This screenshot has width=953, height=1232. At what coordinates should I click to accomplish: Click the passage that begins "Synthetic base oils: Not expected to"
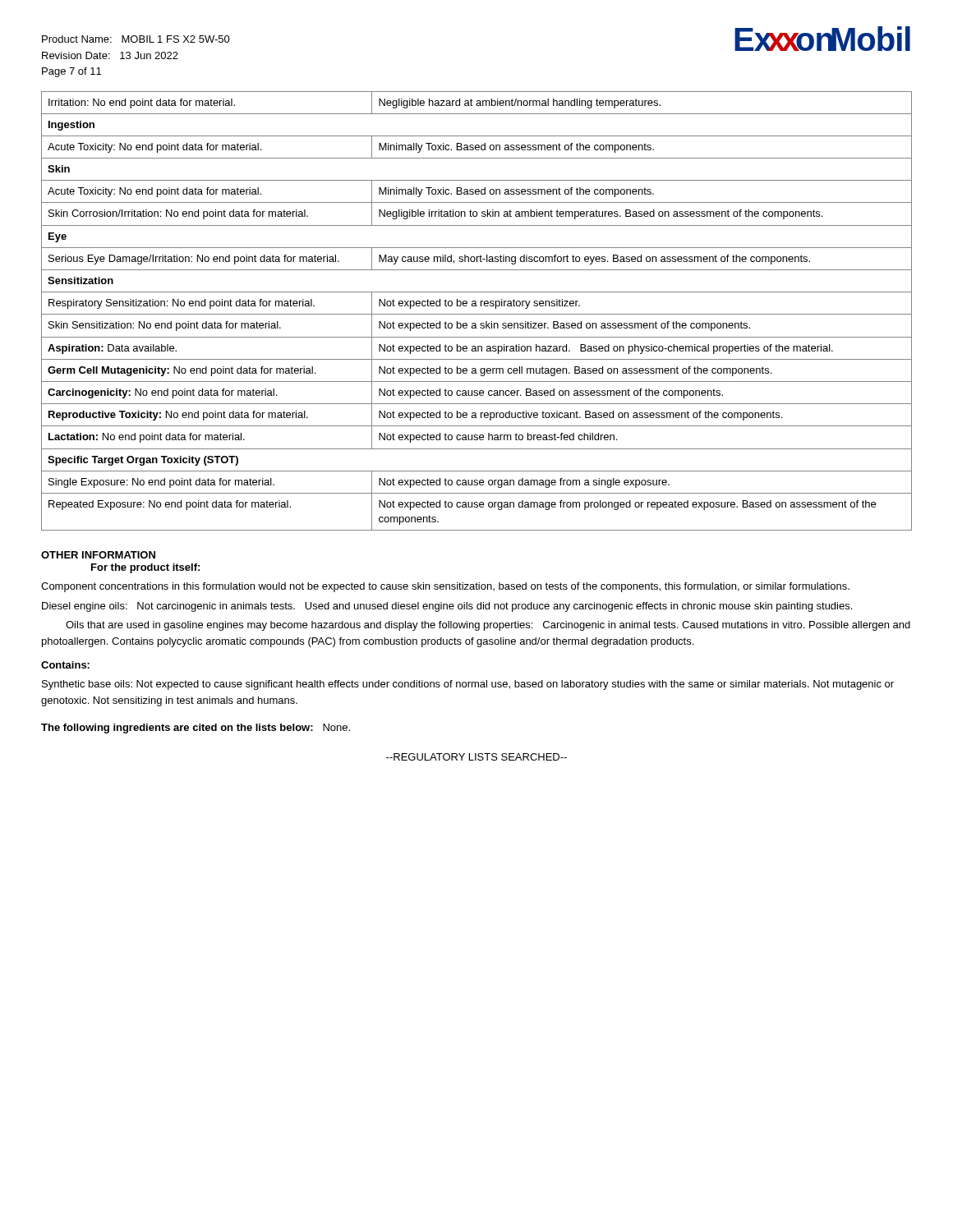pyautogui.click(x=476, y=692)
